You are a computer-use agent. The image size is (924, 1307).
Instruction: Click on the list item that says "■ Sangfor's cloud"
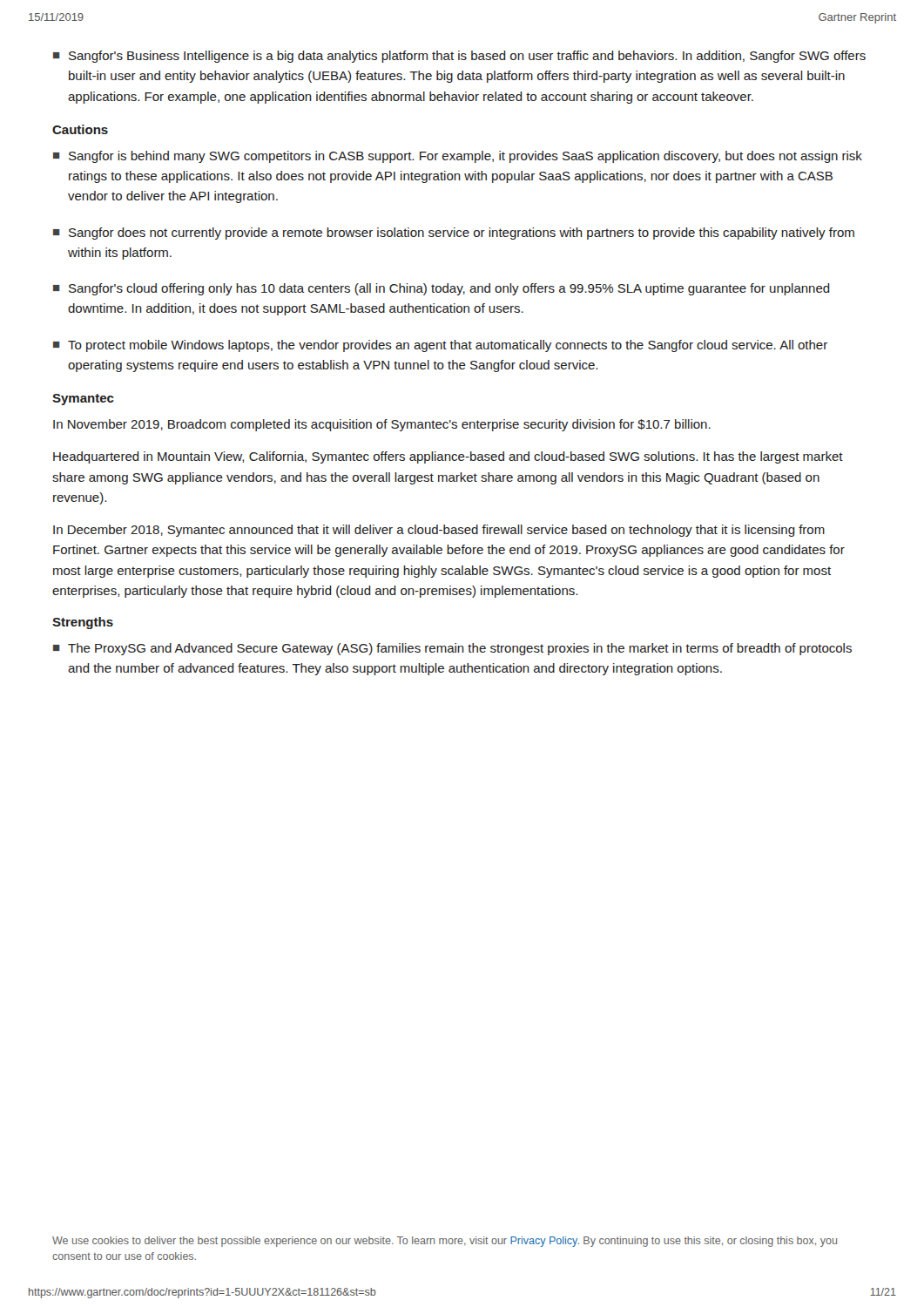[462, 298]
